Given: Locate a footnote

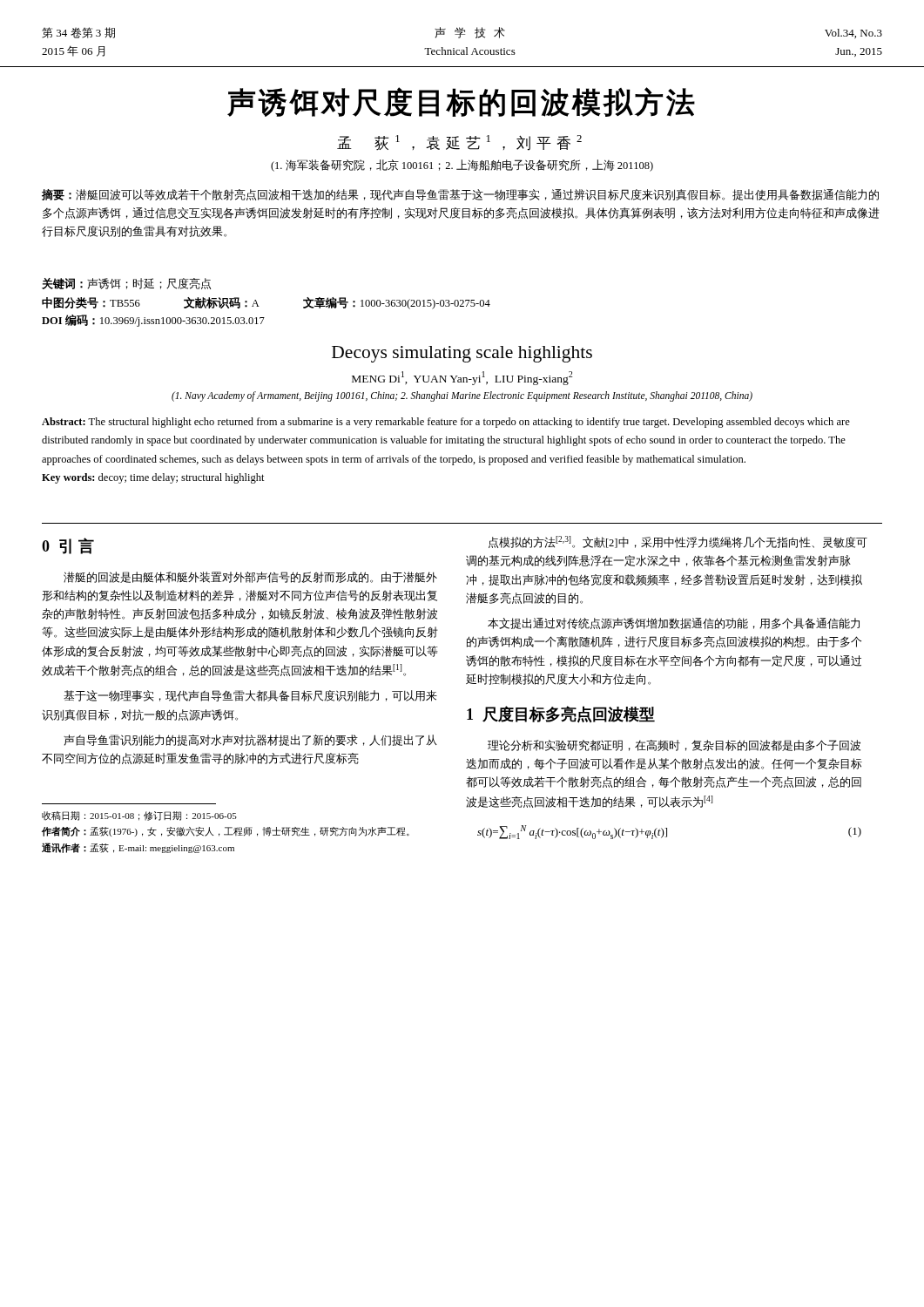Looking at the screenshot, I should (229, 832).
